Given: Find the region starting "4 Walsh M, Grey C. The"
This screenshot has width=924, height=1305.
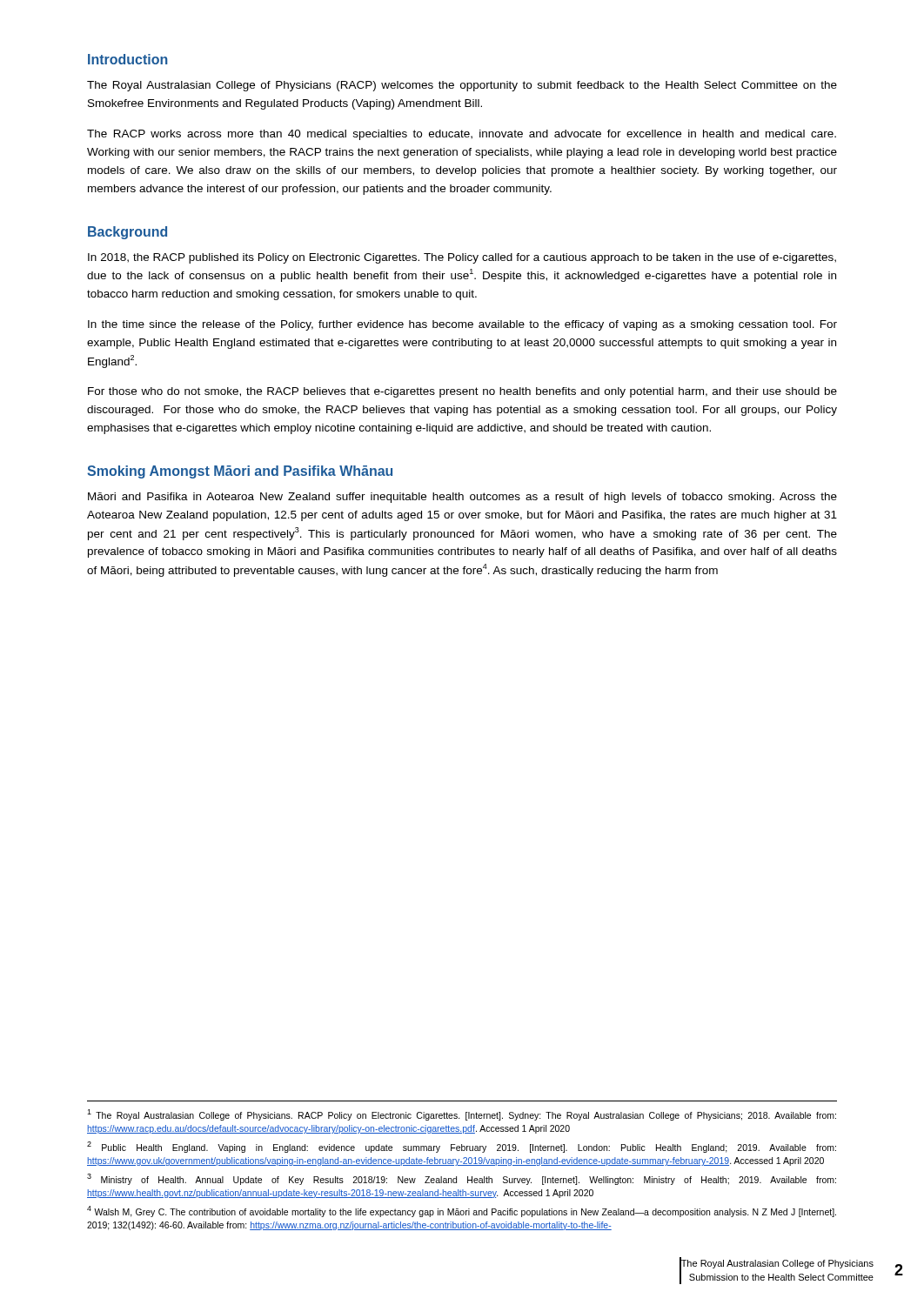Looking at the screenshot, I should [462, 1217].
